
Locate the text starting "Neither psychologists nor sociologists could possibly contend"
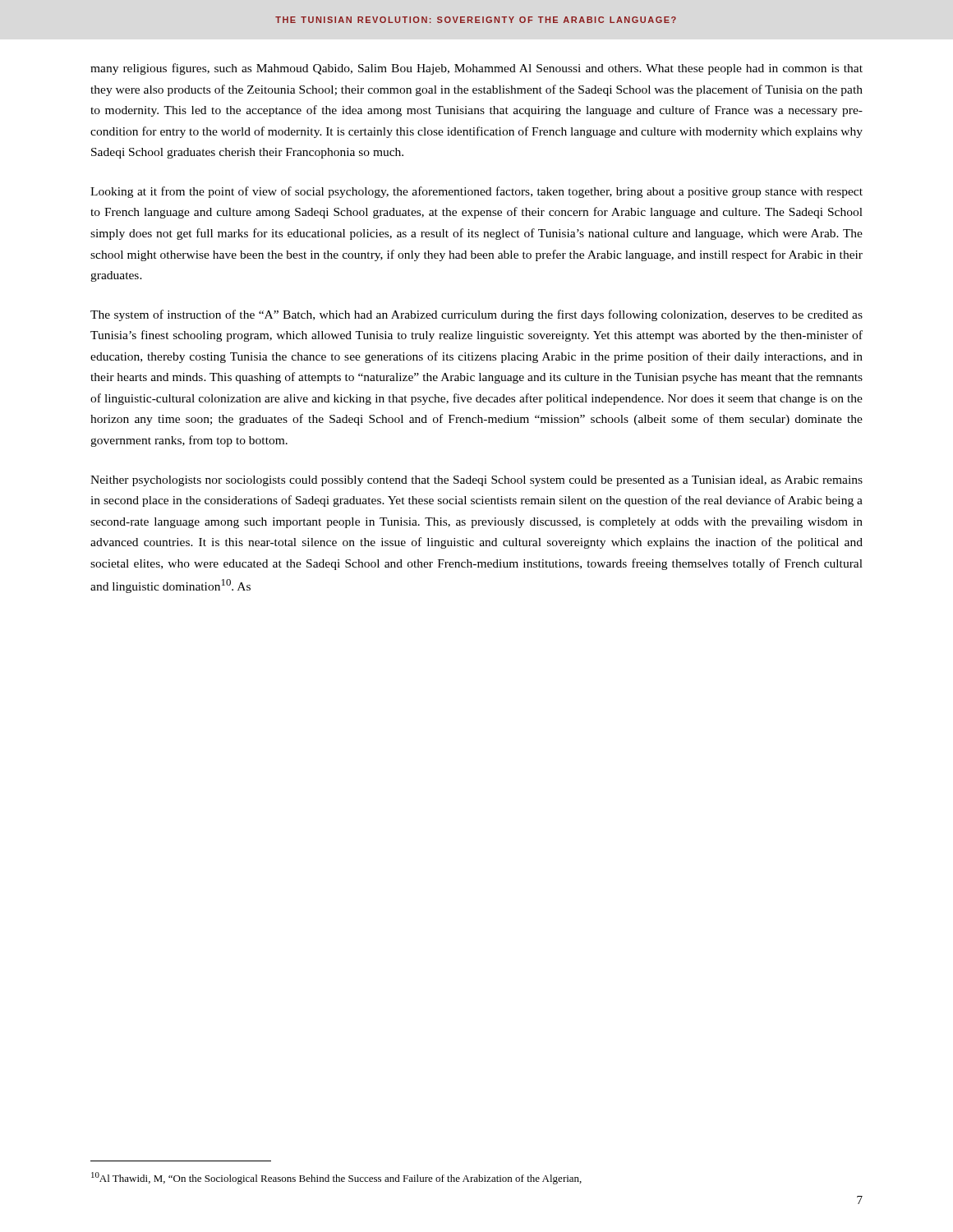(x=476, y=533)
